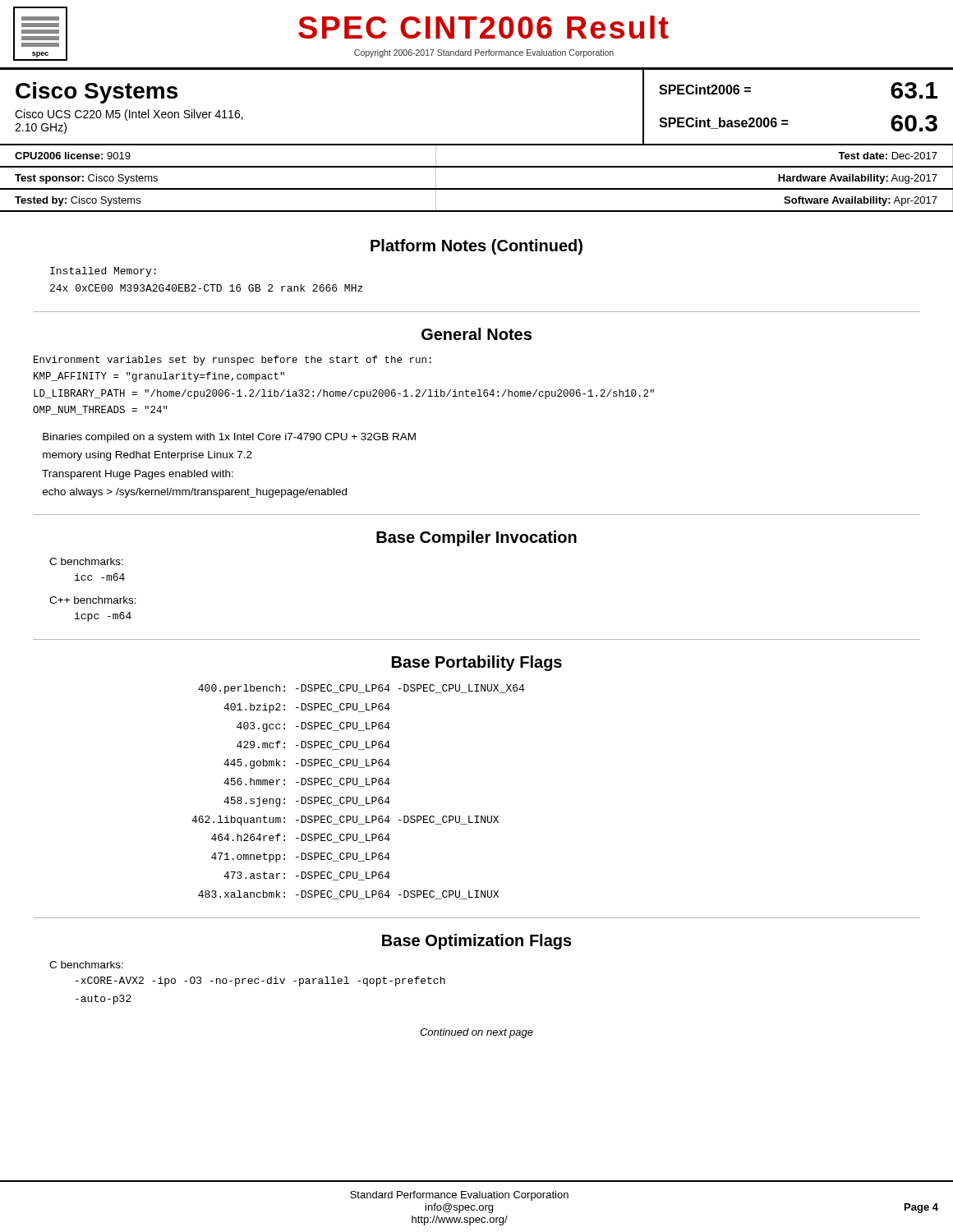The width and height of the screenshot is (953, 1232).
Task: Select the text containing "xCORE-AVX2 -ipo -O3 -no-prec-div -parallel -qopt-prefetch -auto-p32"
Action: coord(260,990)
